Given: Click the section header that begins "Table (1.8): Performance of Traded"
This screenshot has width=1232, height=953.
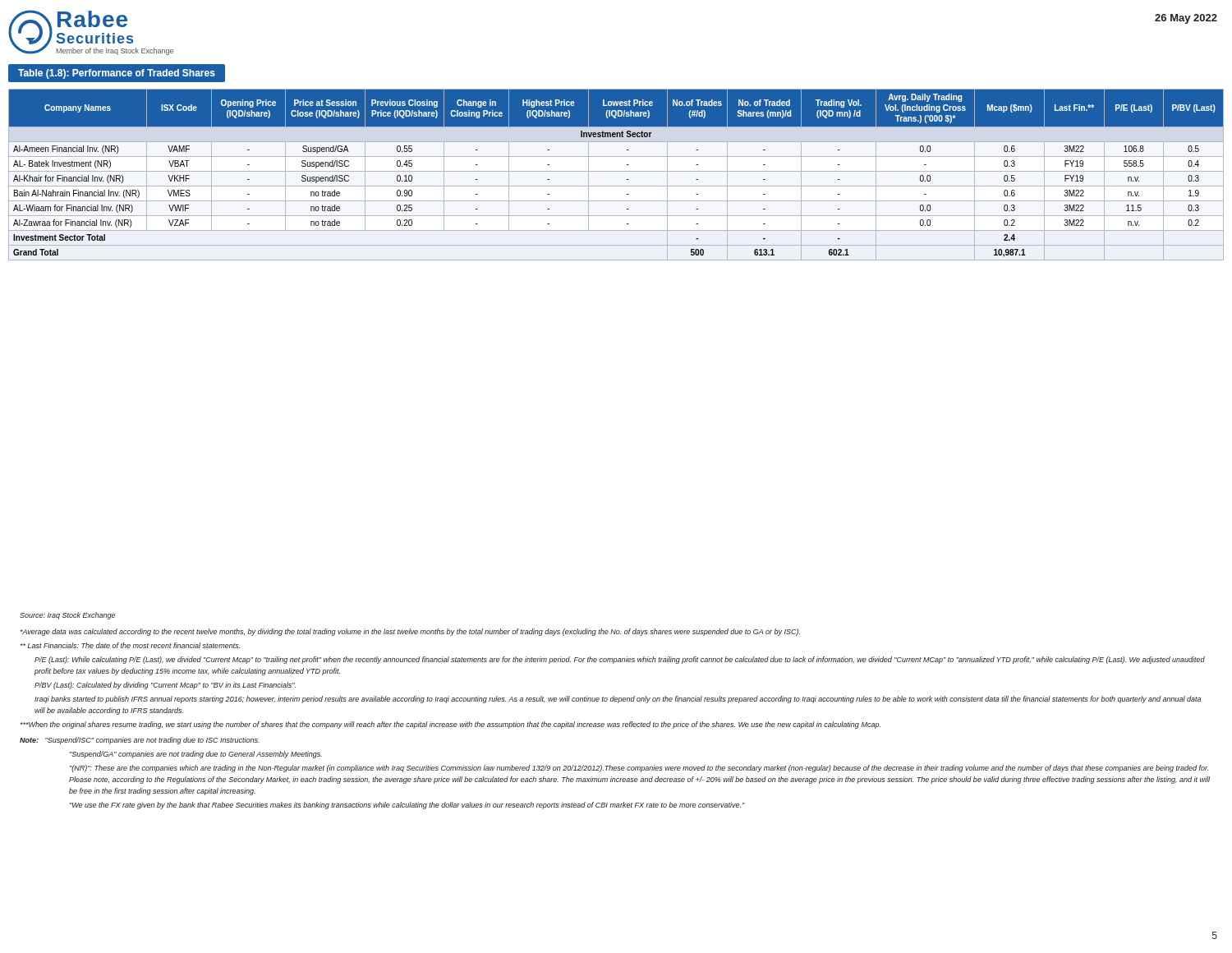Looking at the screenshot, I should tap(117, 73).
